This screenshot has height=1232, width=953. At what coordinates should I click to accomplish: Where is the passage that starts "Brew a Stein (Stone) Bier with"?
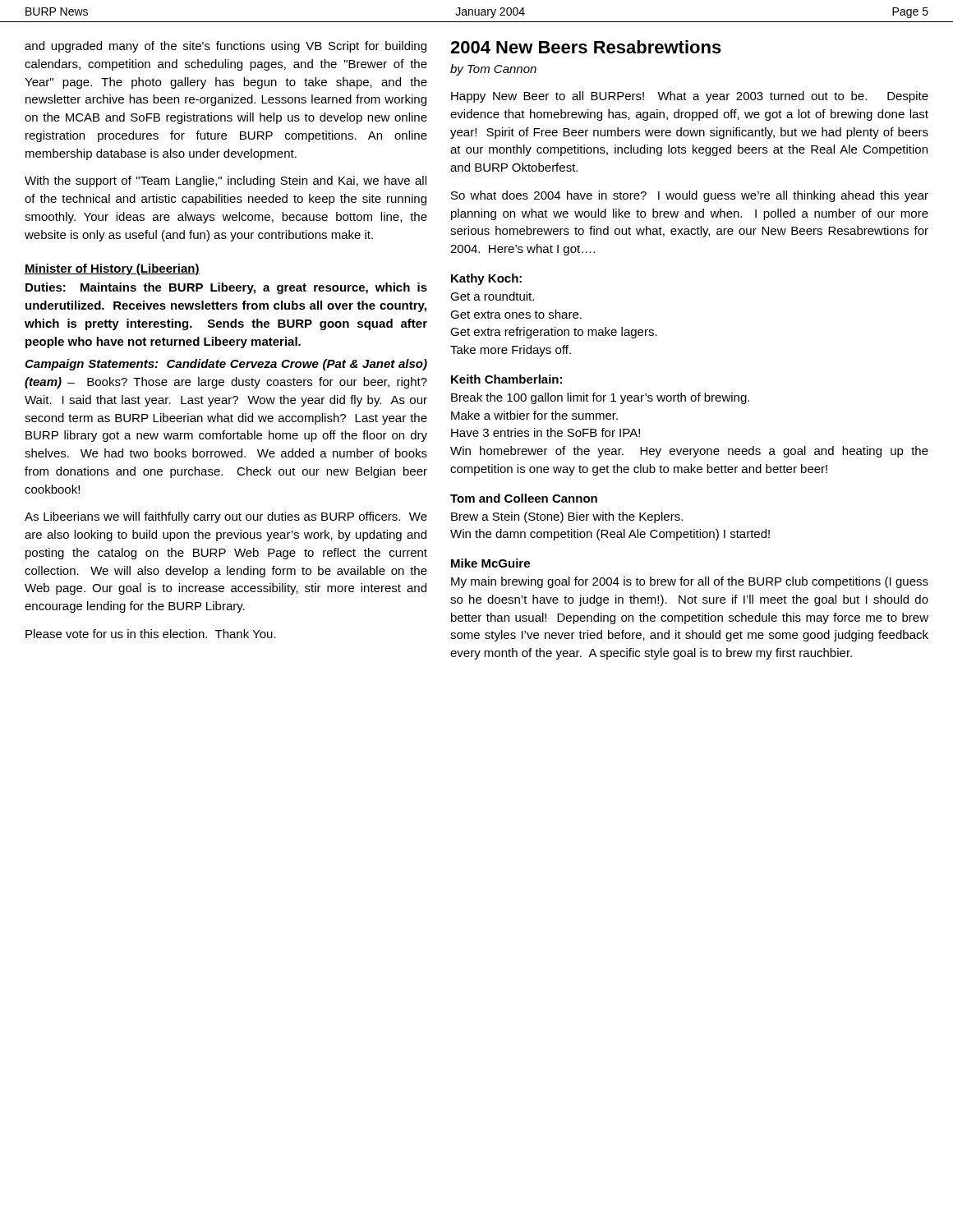point(689,525)
